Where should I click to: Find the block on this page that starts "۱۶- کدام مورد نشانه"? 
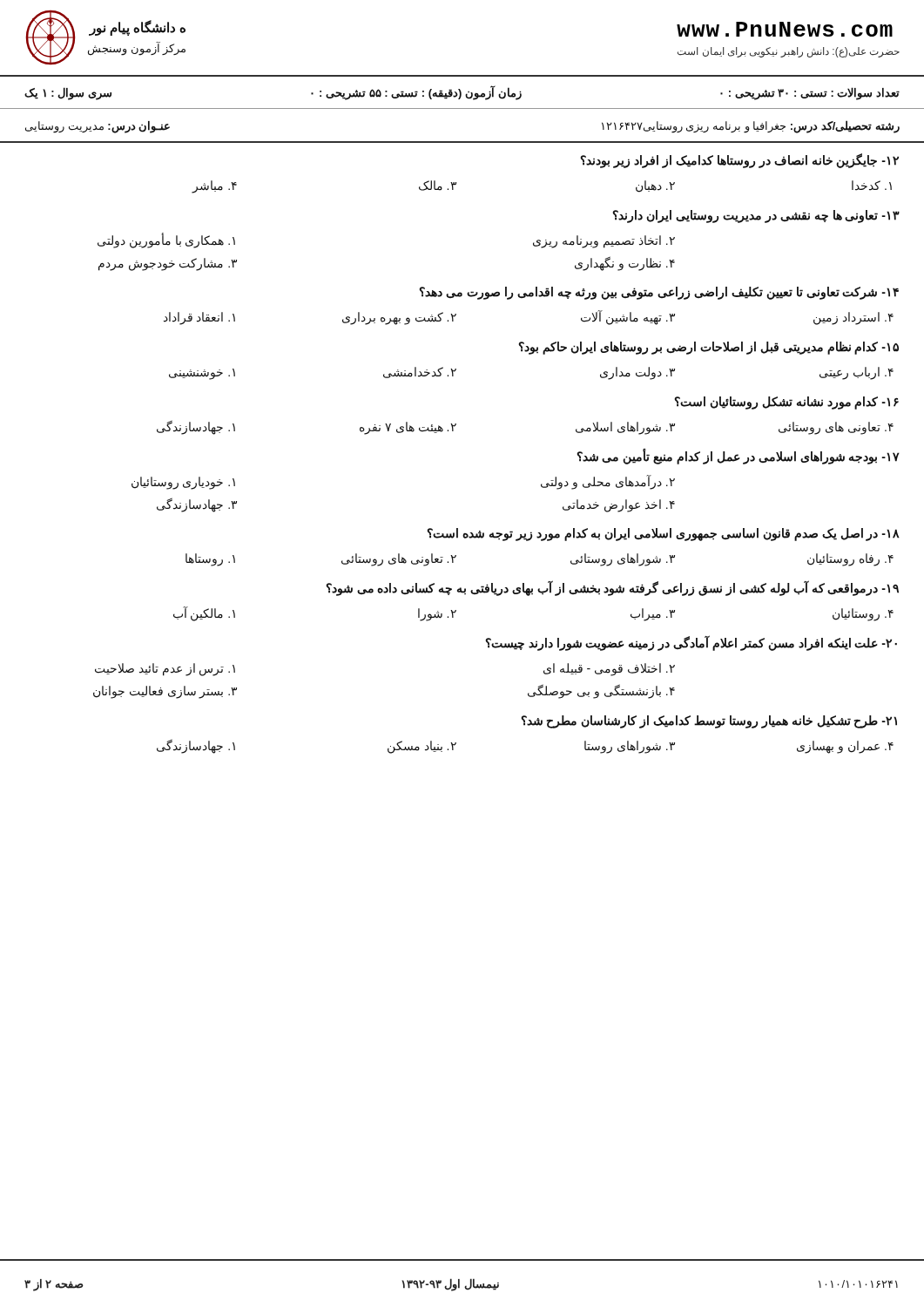tap(462, 415)
